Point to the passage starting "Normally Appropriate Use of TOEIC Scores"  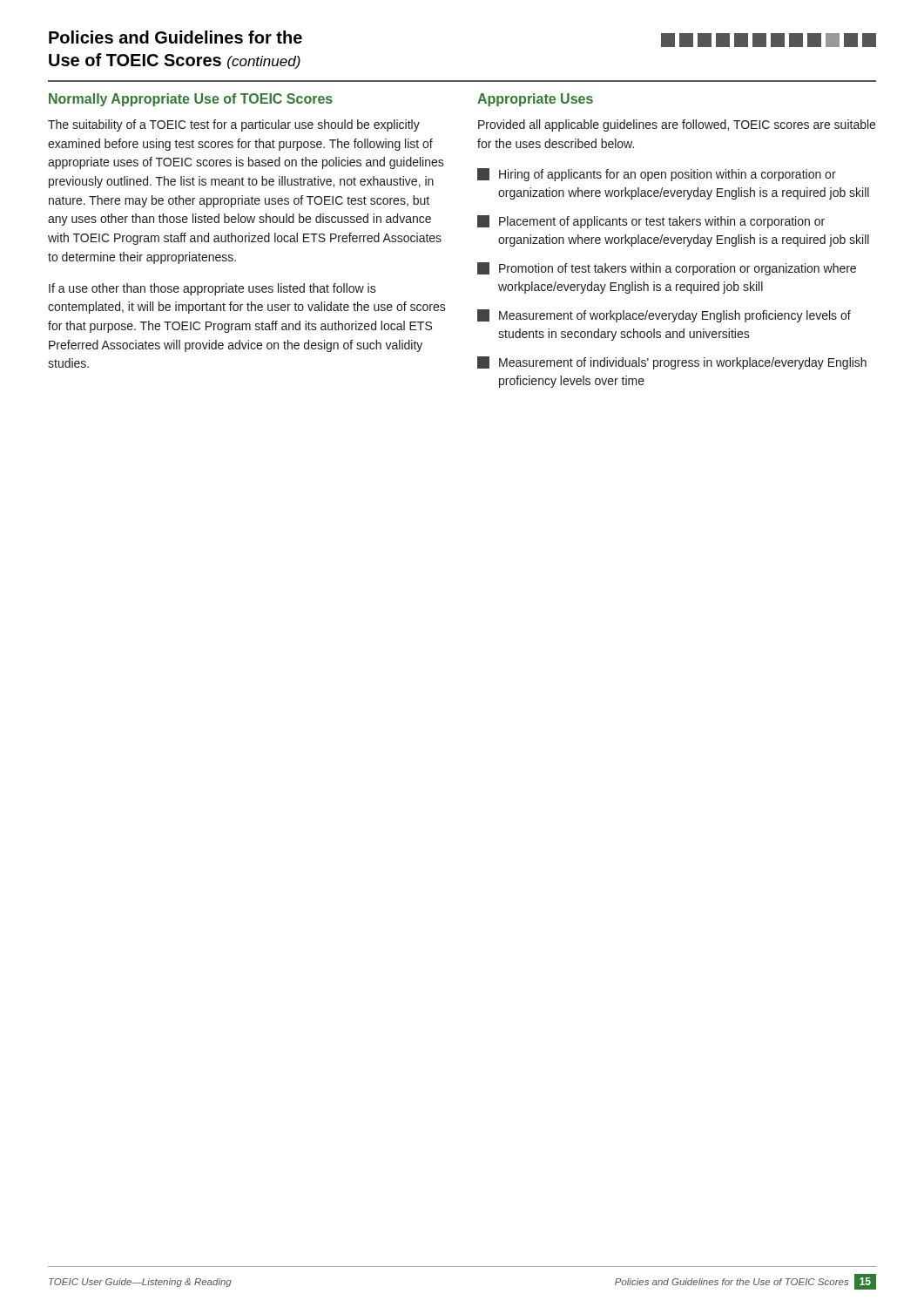[x=190, y=99]
